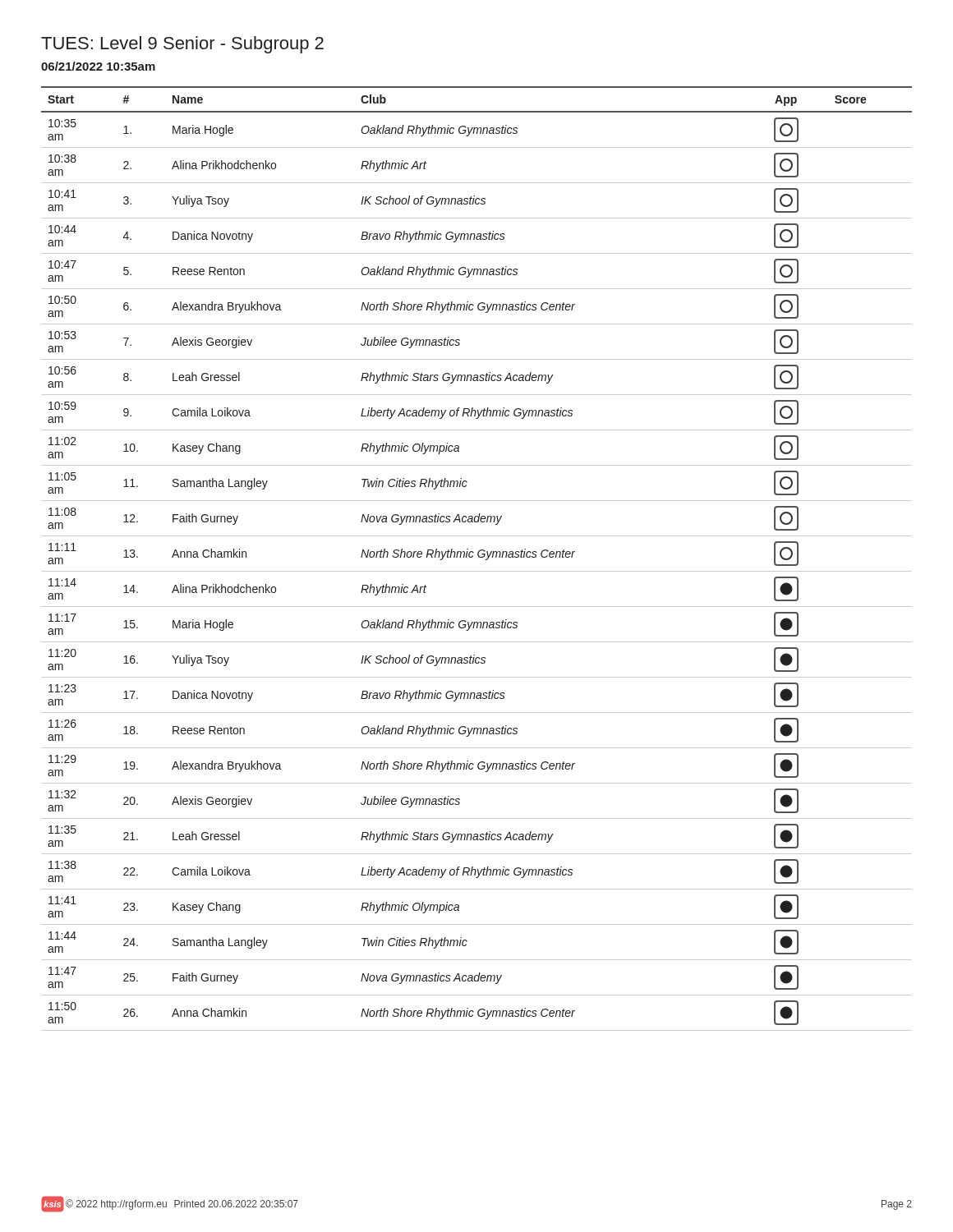Select the text block starting "06/21/2022 10:35am"
953x1232 pixels.
[x=98, y=66]
